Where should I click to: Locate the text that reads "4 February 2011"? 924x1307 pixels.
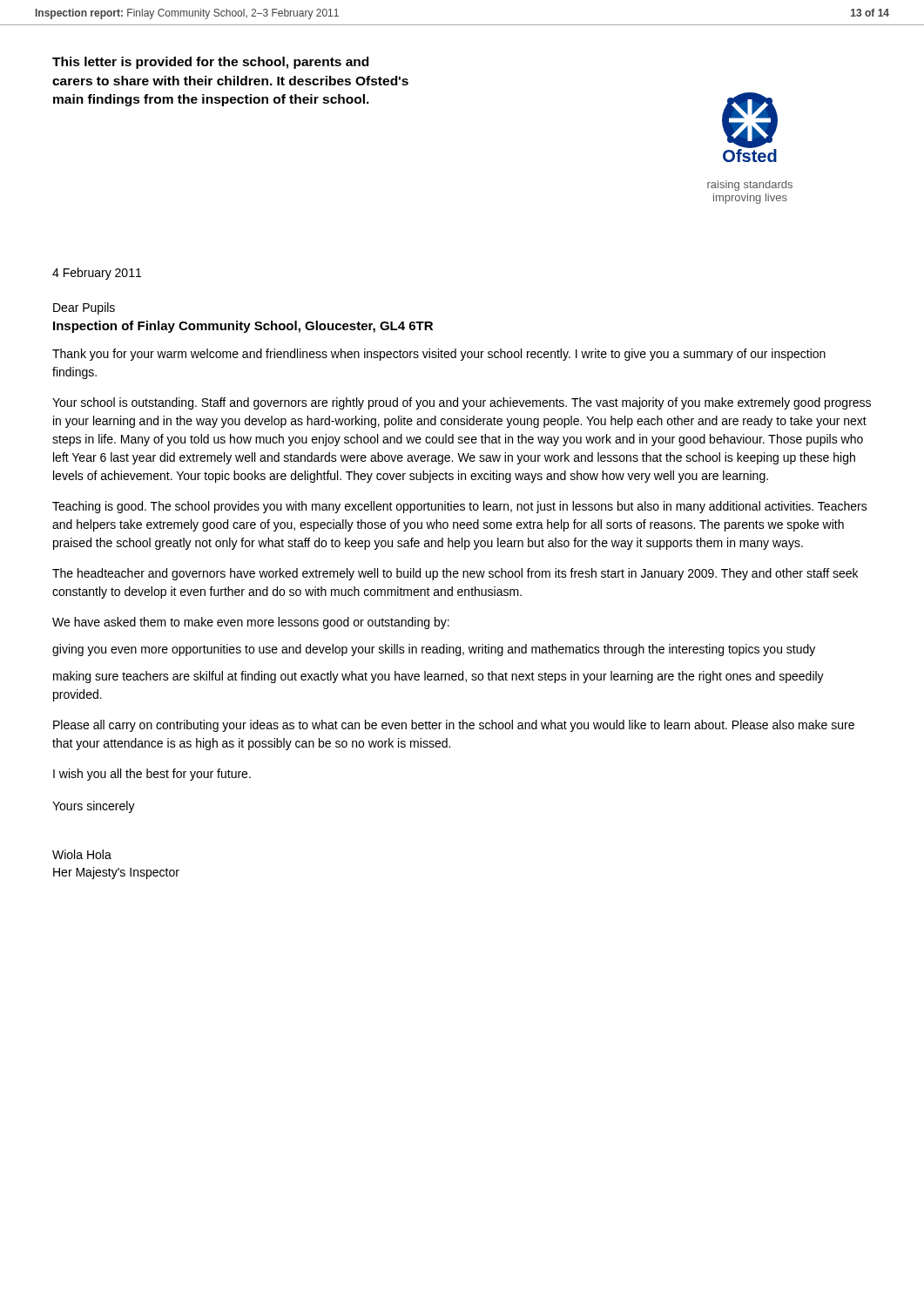click(97, 273)
